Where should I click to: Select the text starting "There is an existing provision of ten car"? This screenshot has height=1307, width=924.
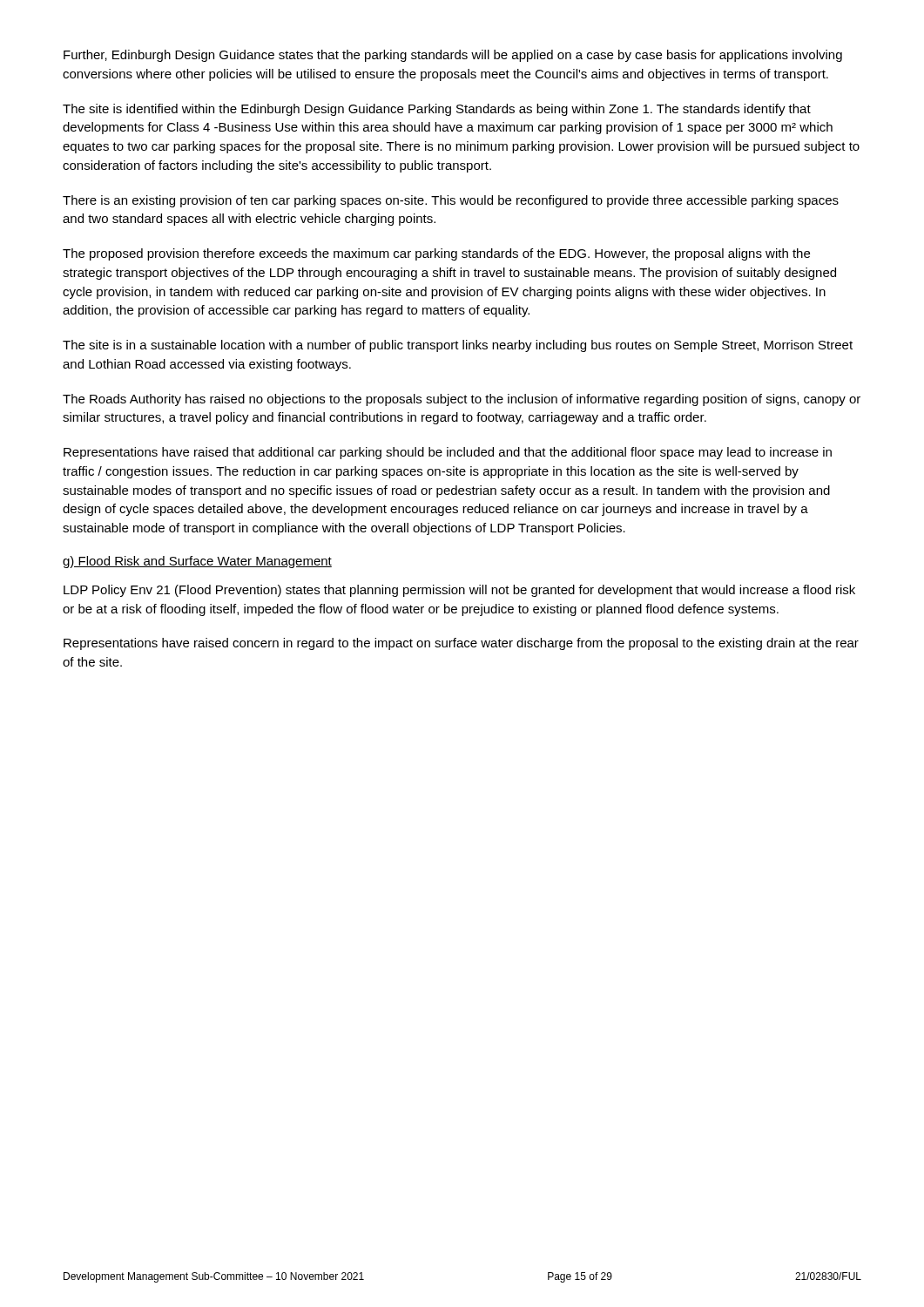tap(451, 209)
